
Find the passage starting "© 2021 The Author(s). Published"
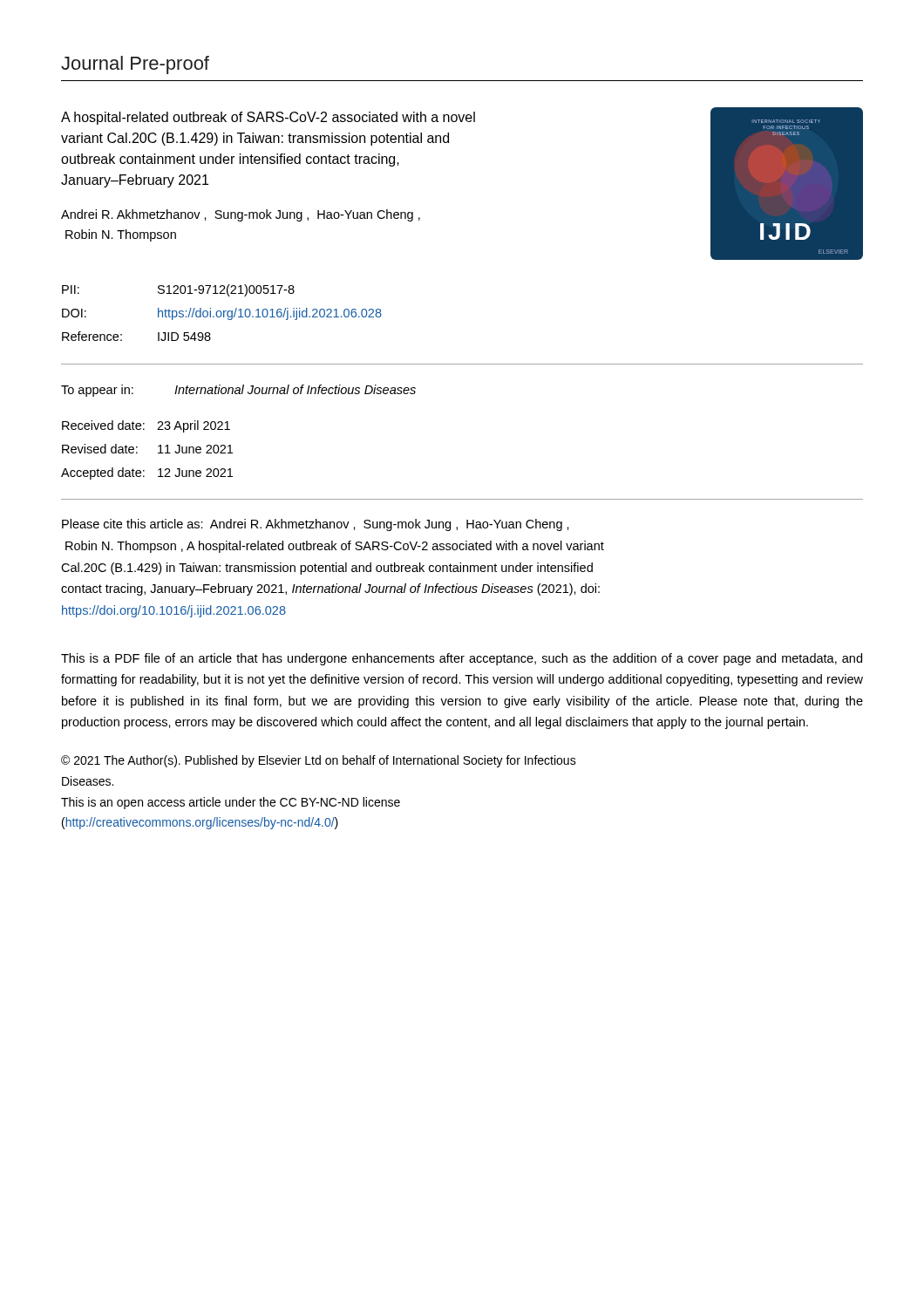click(x=318, y=792)
